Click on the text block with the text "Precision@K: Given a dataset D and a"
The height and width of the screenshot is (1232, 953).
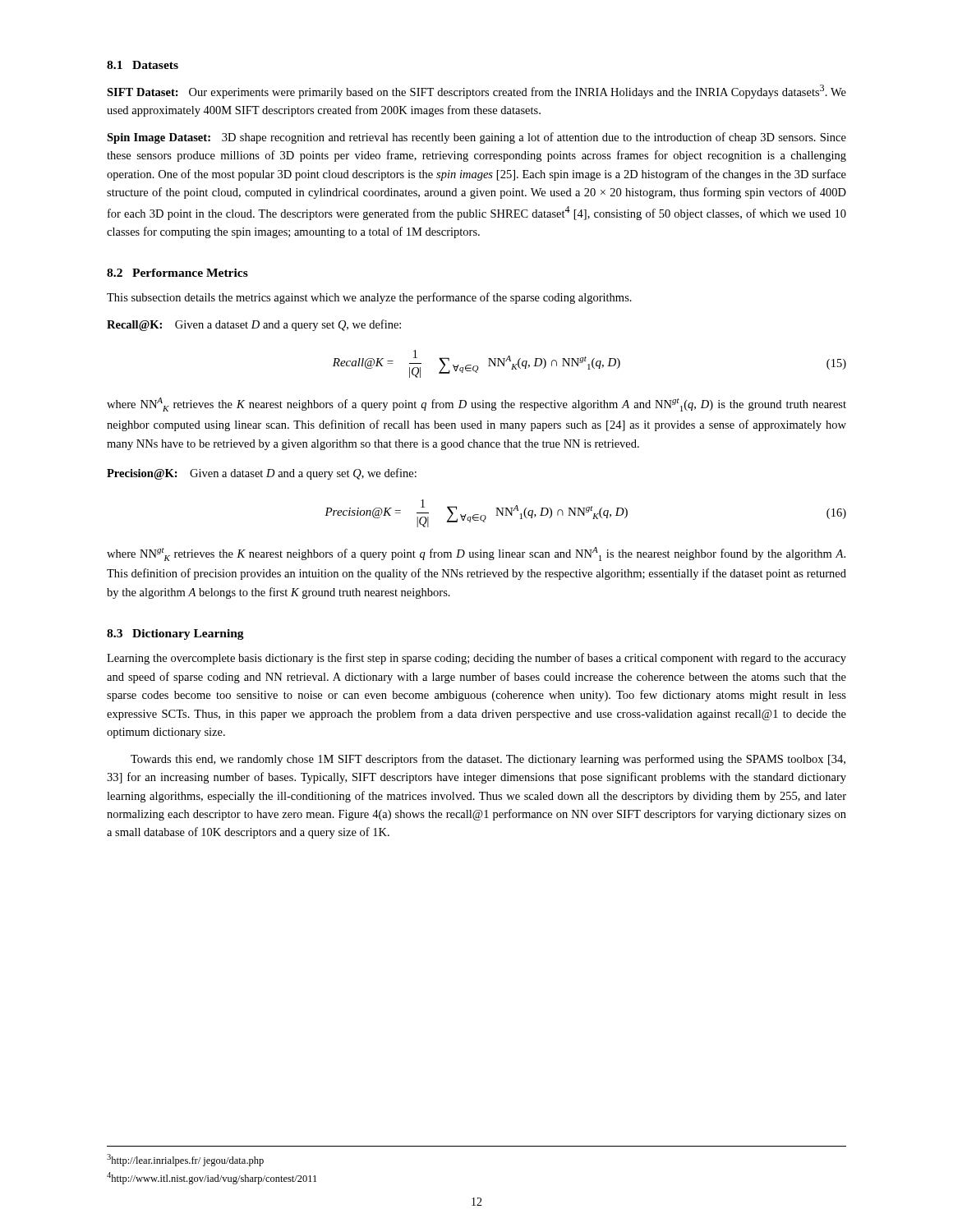[x=262, y=473]
